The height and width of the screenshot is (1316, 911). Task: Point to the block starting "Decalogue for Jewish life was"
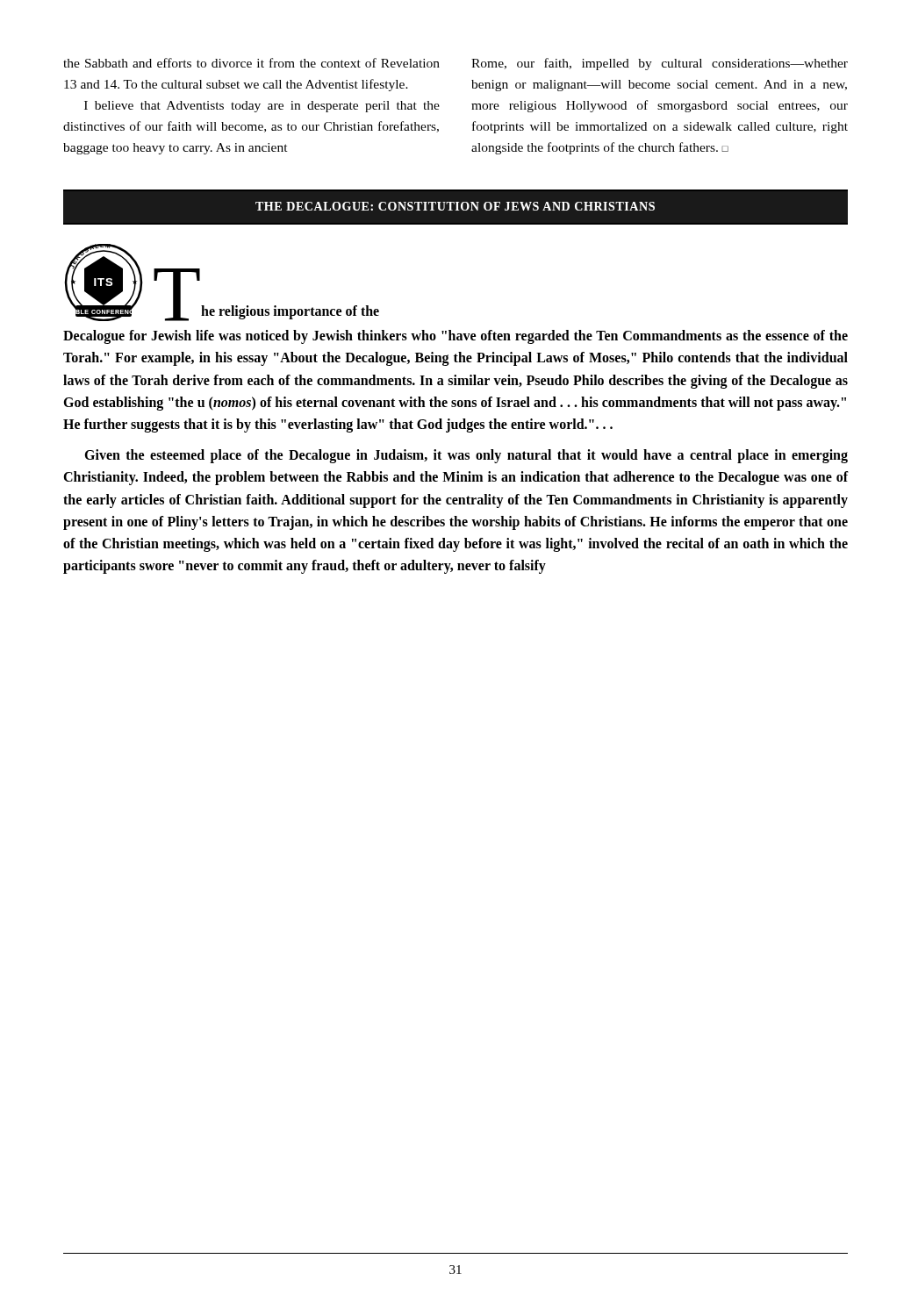[x=456, y=451]
